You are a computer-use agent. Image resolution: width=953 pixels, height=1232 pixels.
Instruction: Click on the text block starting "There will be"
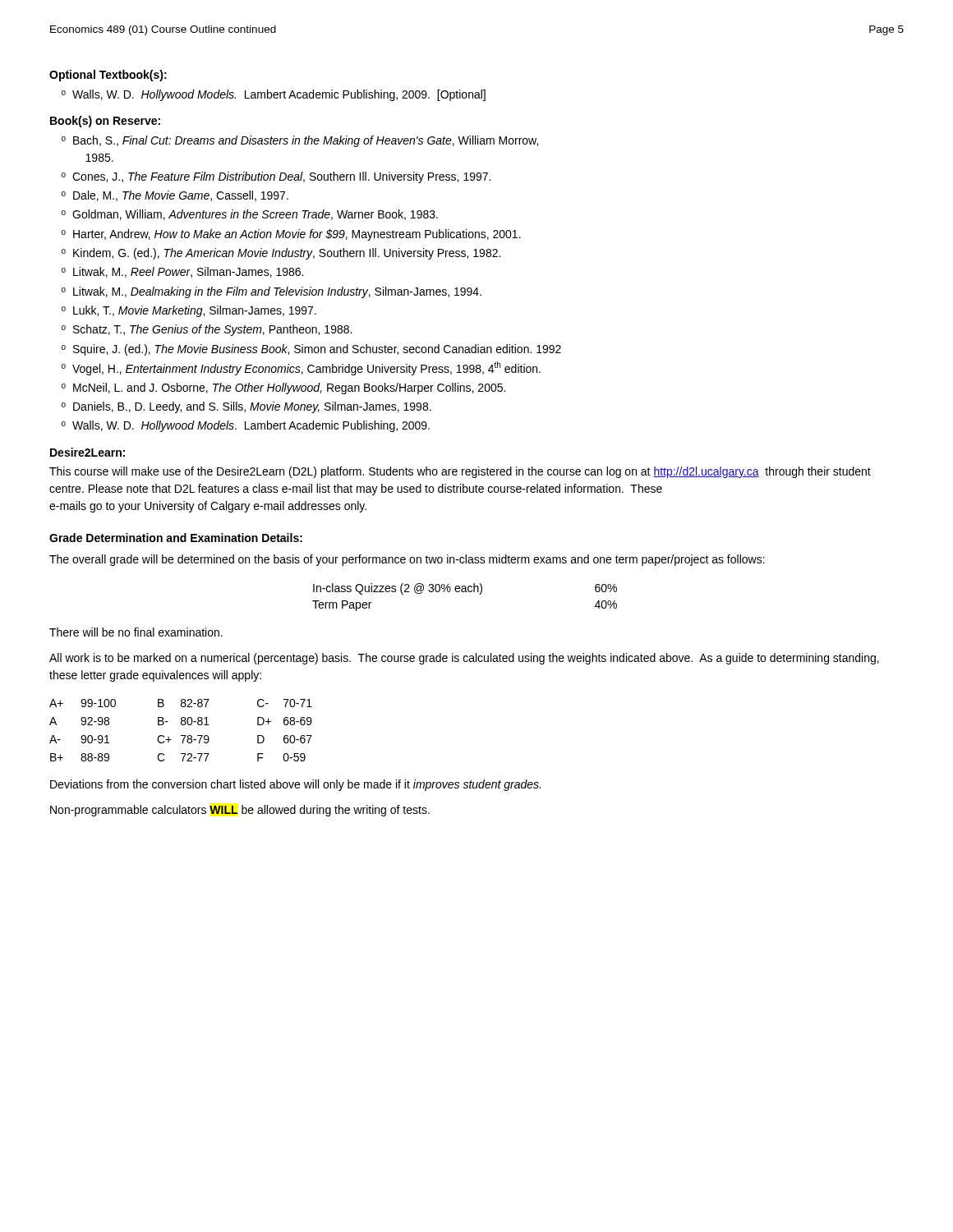(136, 632)
